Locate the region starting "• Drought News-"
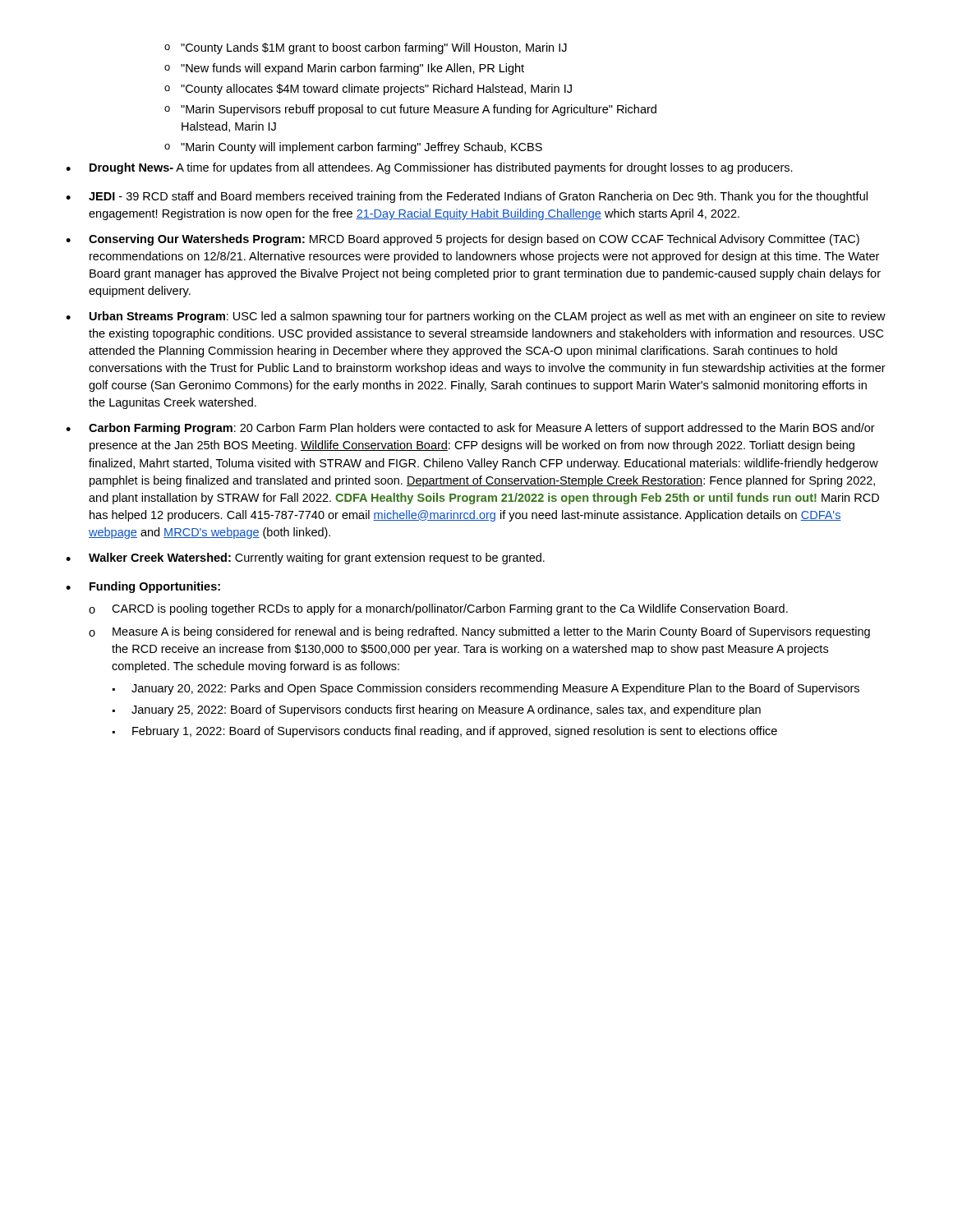Image resolution: width=953 pixels, height=1232 pixels. pyautogui.click(x=476, y=170)
